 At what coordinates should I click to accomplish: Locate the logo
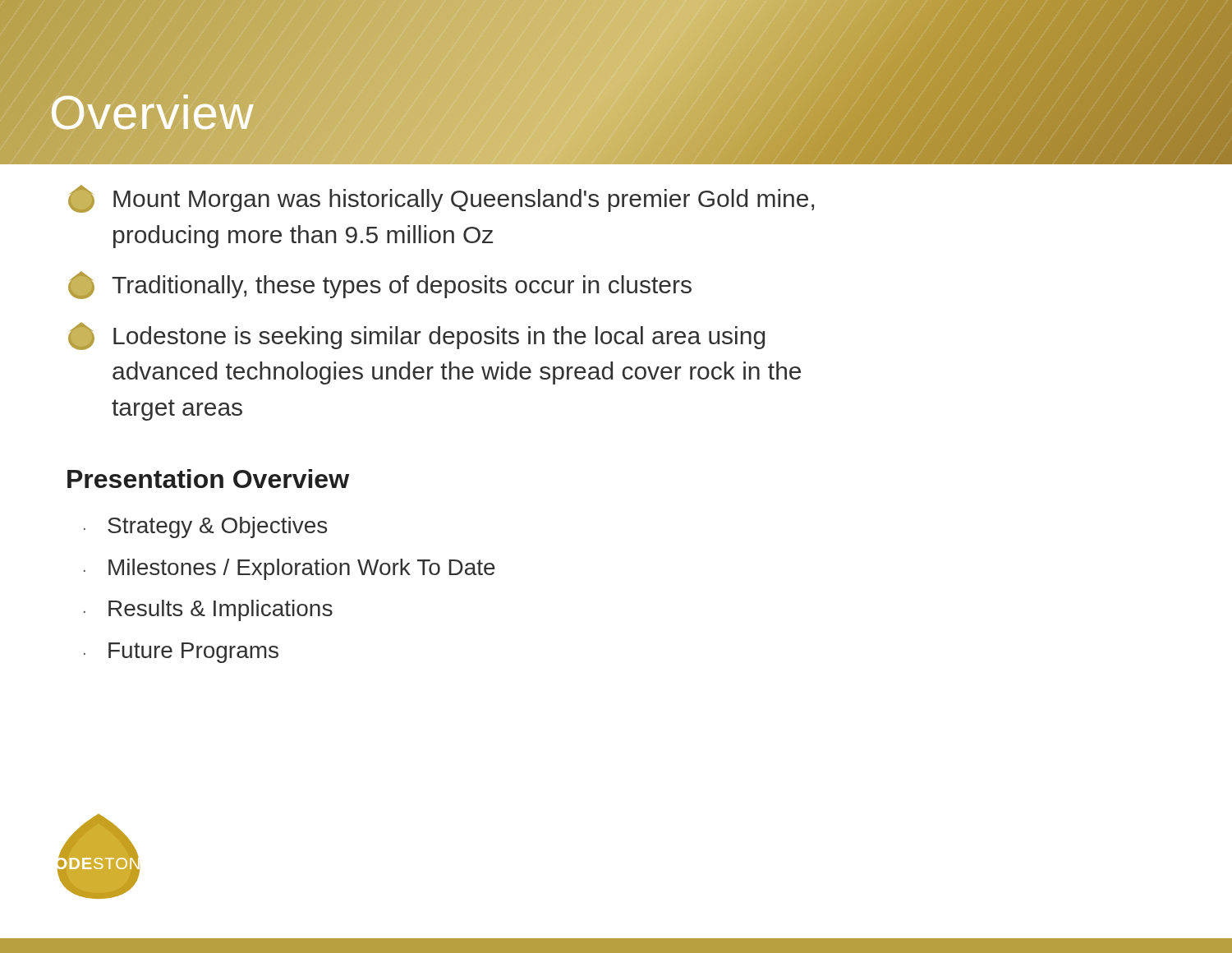click(x=99, y=857)
